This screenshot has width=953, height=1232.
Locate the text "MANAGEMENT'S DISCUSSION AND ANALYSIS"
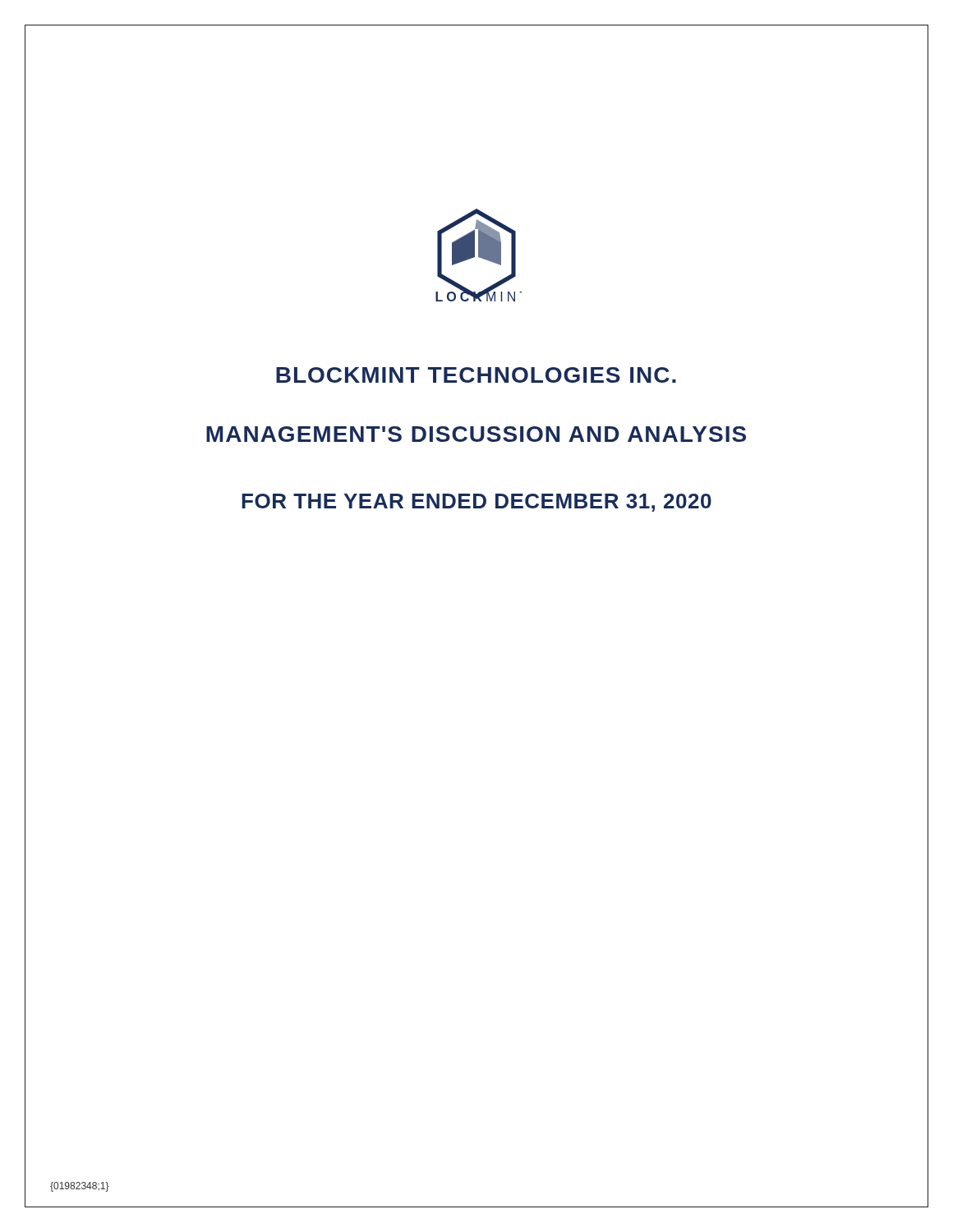click(476, 434)
